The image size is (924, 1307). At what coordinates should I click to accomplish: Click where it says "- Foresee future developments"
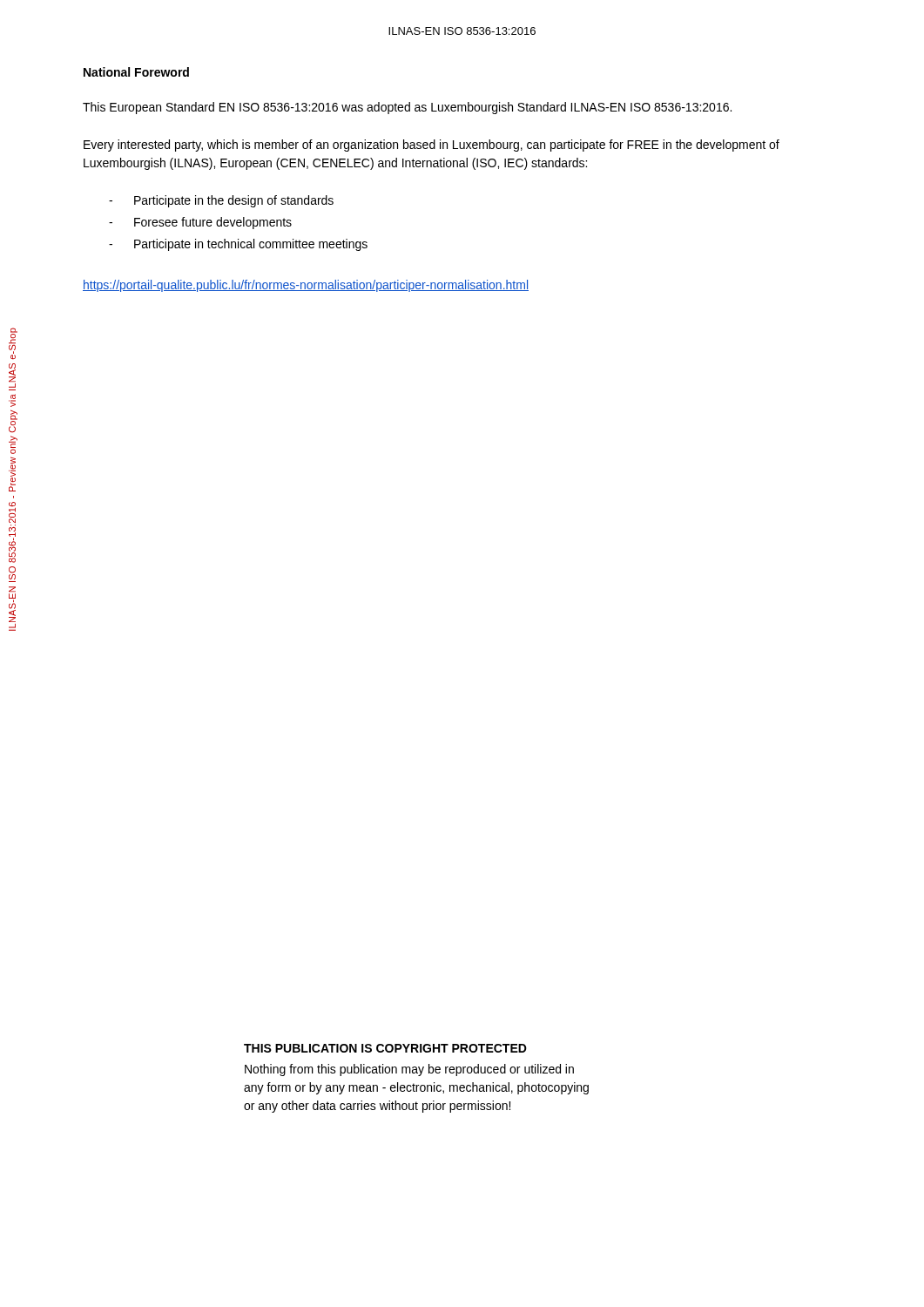pos(200,223)
